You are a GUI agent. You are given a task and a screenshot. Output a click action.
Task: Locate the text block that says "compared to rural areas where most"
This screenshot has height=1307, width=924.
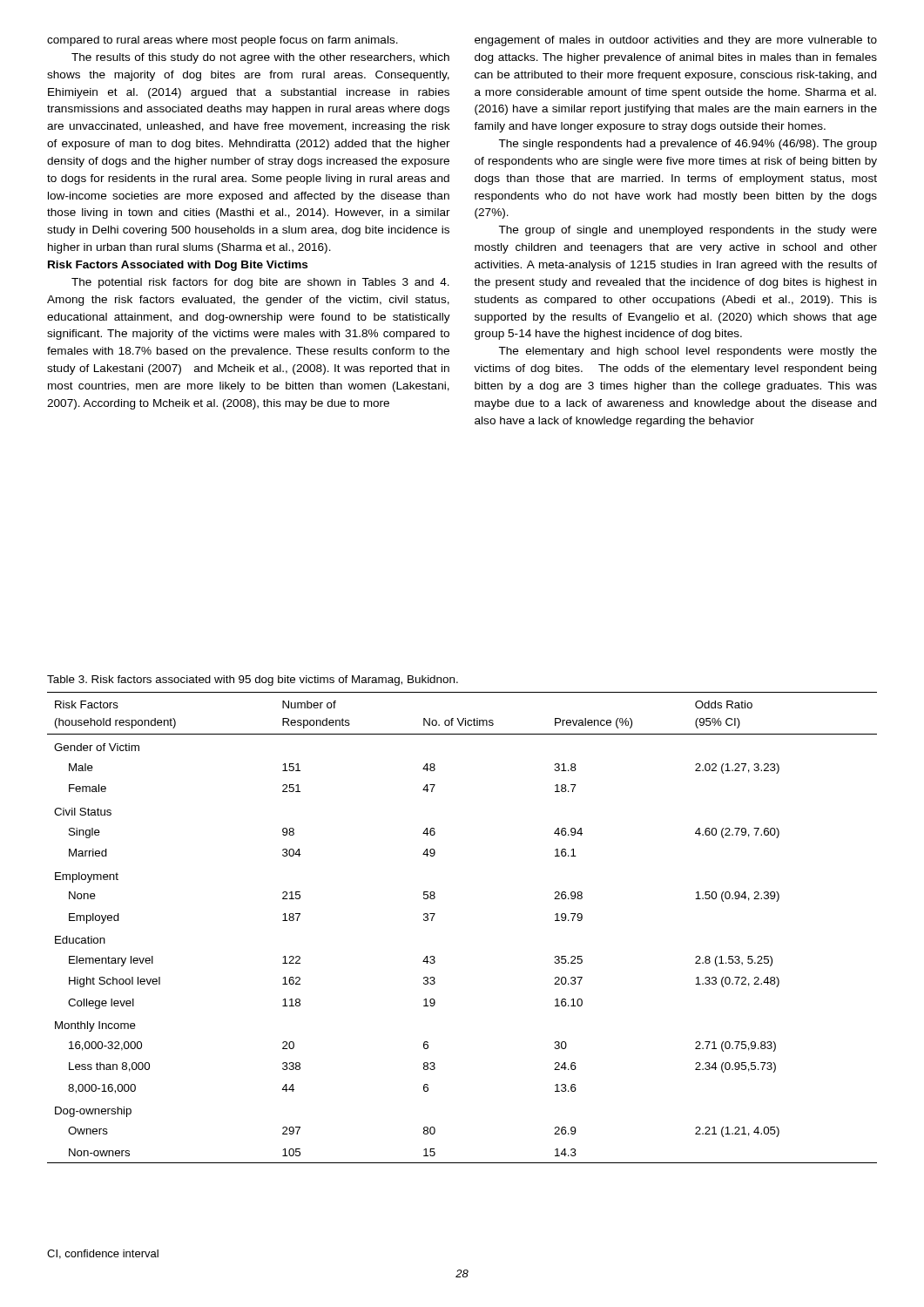point(248,144)
